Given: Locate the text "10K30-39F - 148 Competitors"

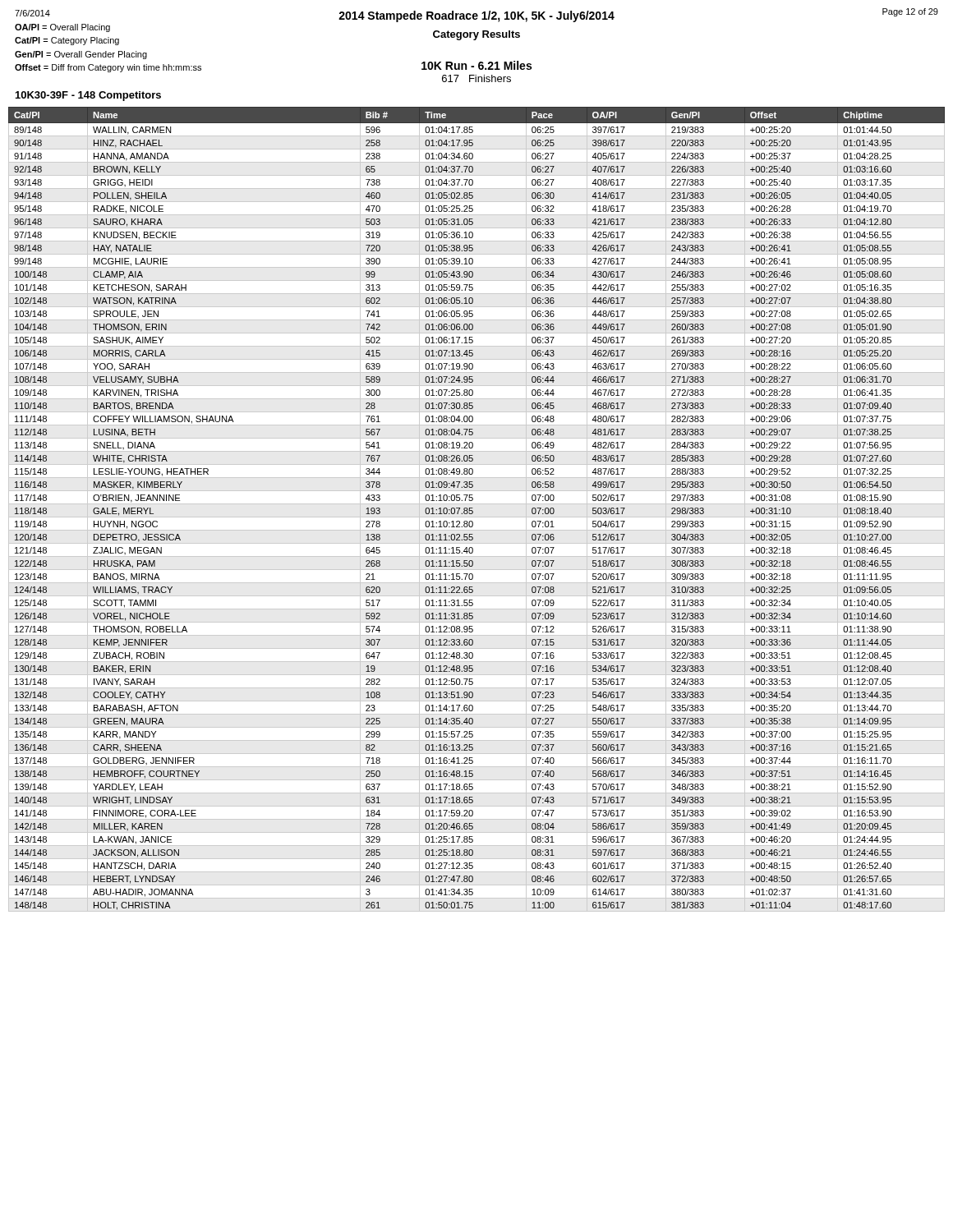Looking at the screenshot, I should coord(88,95).
